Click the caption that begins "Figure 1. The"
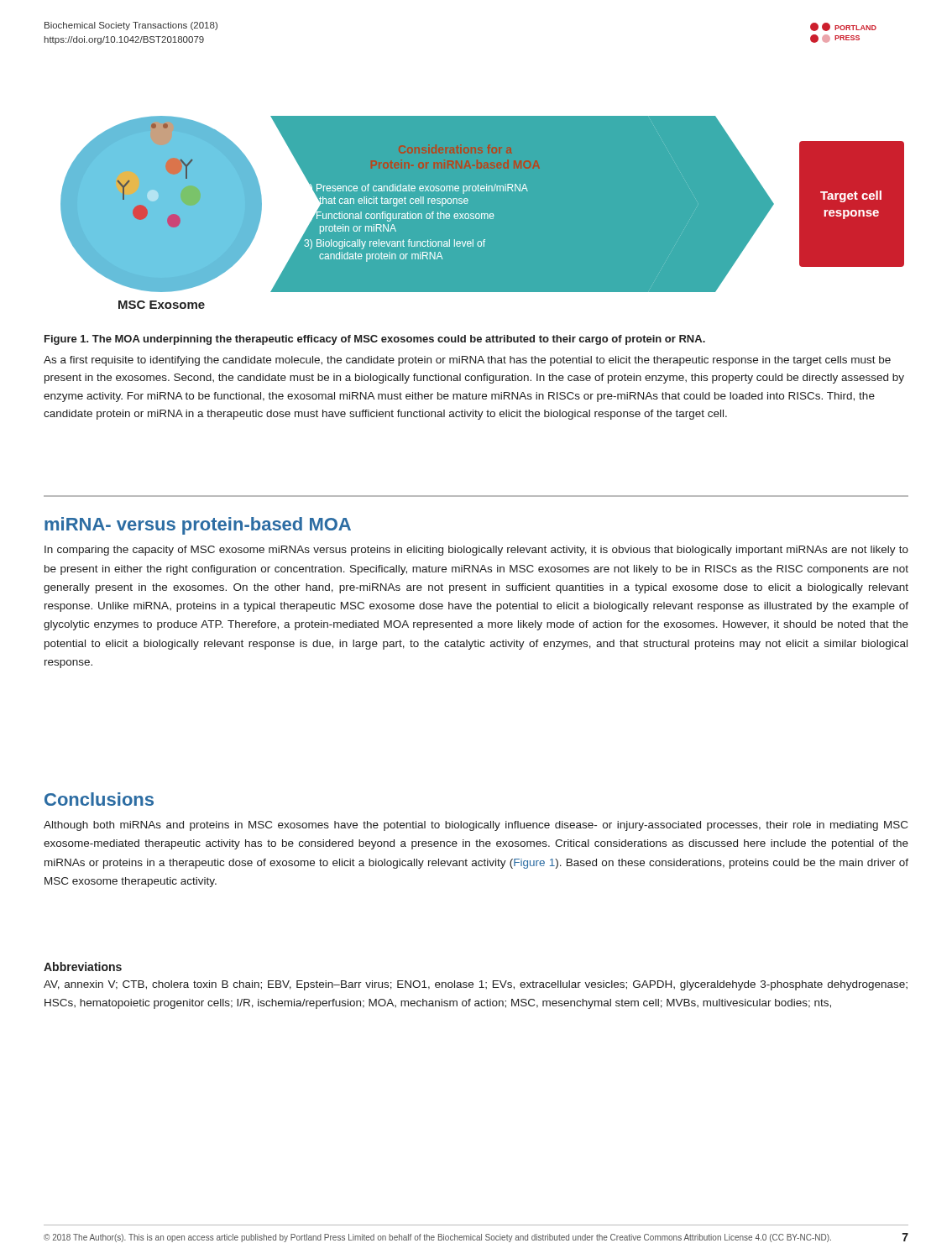This screenshot has height=1259, width=952. (375, 339)
